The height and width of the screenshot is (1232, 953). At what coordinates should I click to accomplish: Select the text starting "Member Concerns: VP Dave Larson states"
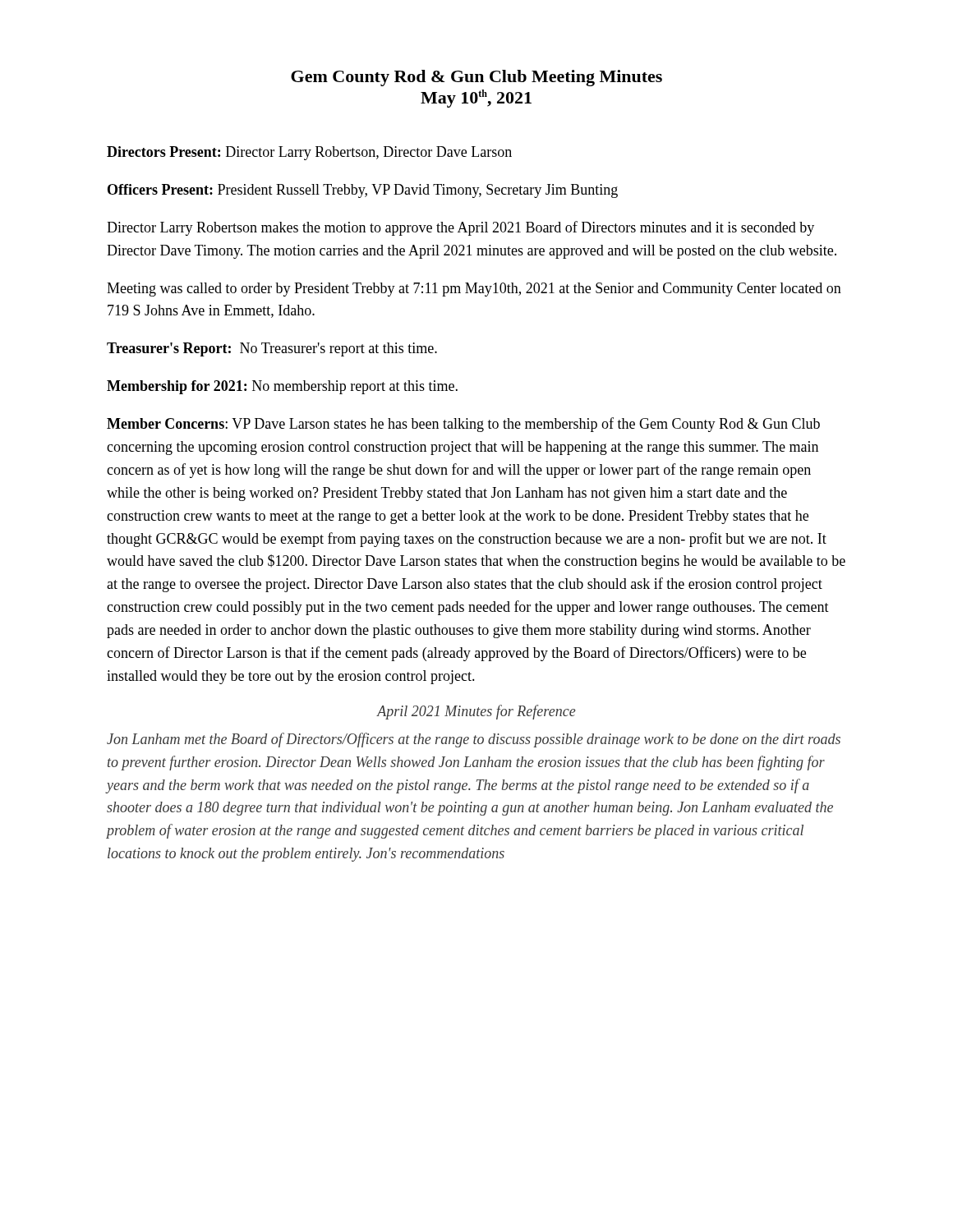click(x=476, y=550)
